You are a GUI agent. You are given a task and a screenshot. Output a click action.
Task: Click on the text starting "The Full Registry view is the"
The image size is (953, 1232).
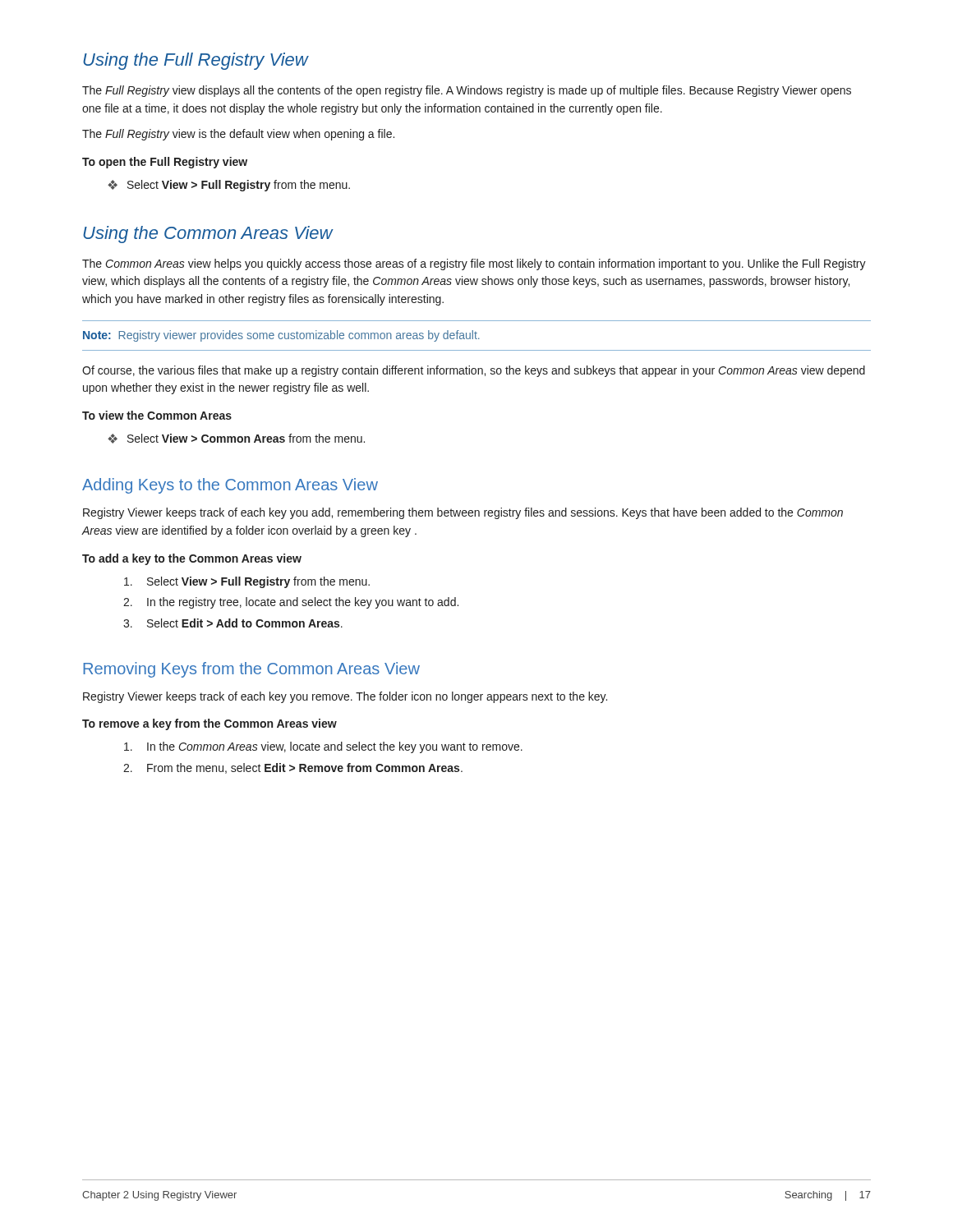[x=238, y=135]
